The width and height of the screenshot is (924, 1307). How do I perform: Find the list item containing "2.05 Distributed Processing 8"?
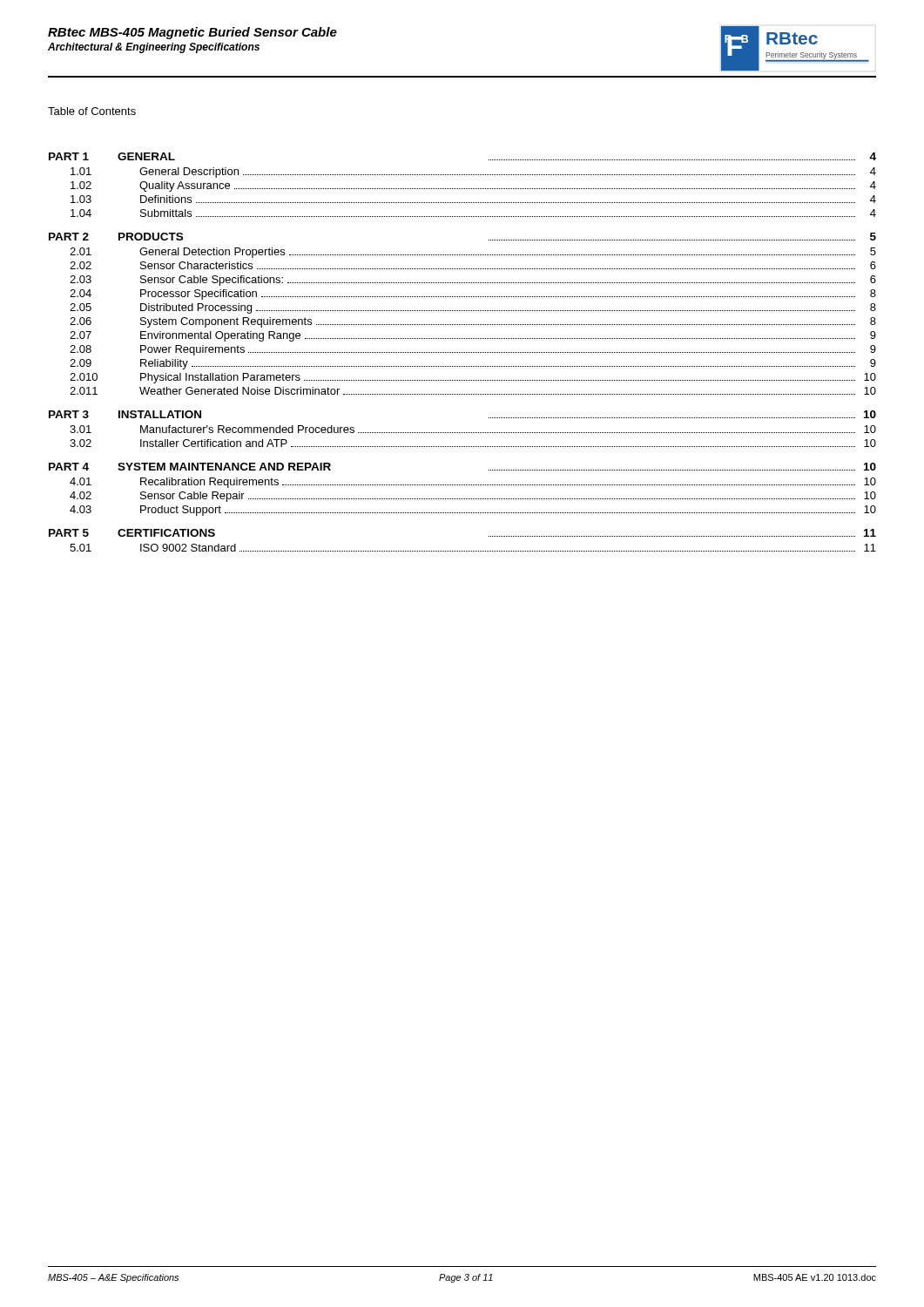(x=462, y=307)
